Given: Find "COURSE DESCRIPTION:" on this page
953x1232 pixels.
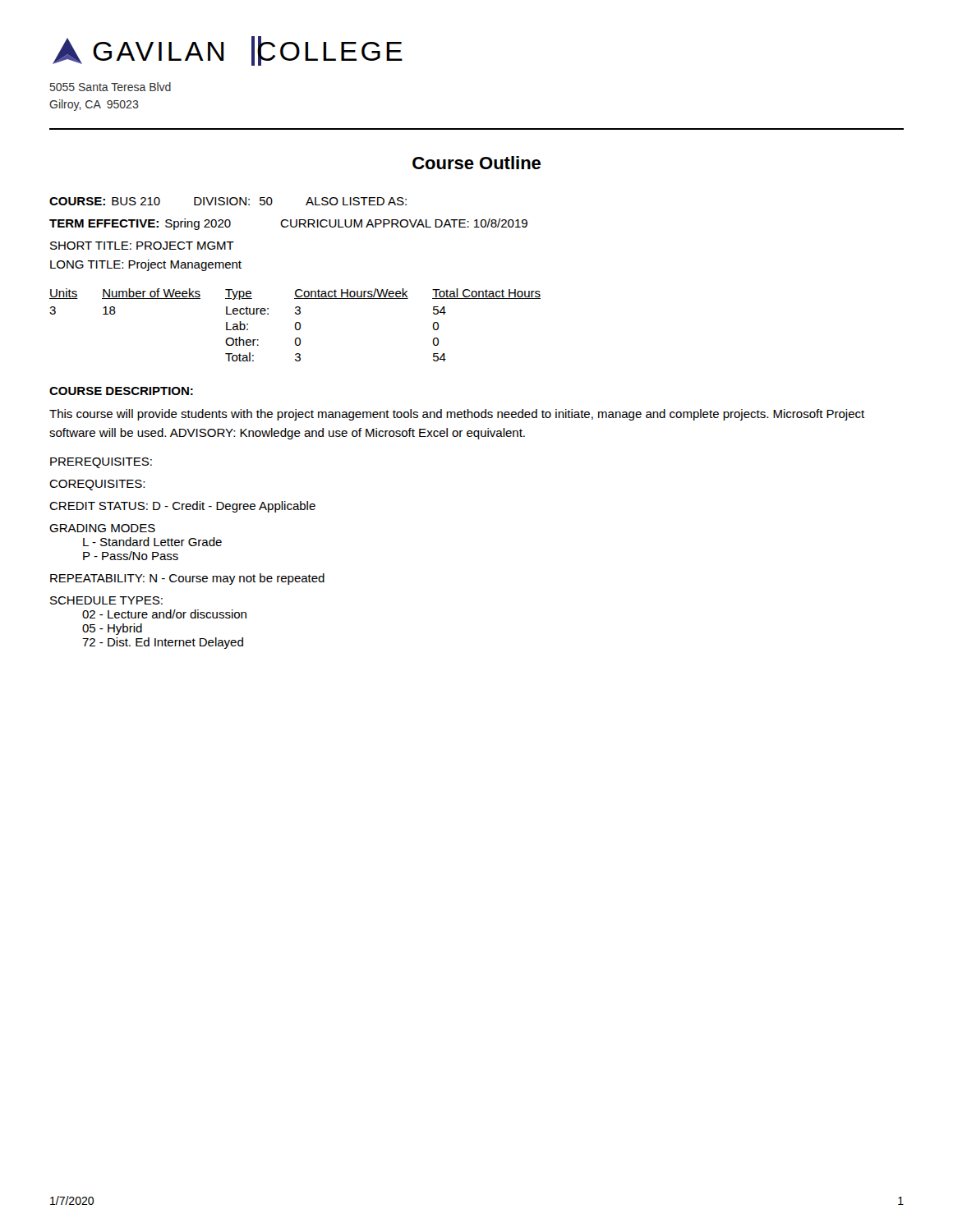Looking at the screenshot, I should click(x=122, y=391).
